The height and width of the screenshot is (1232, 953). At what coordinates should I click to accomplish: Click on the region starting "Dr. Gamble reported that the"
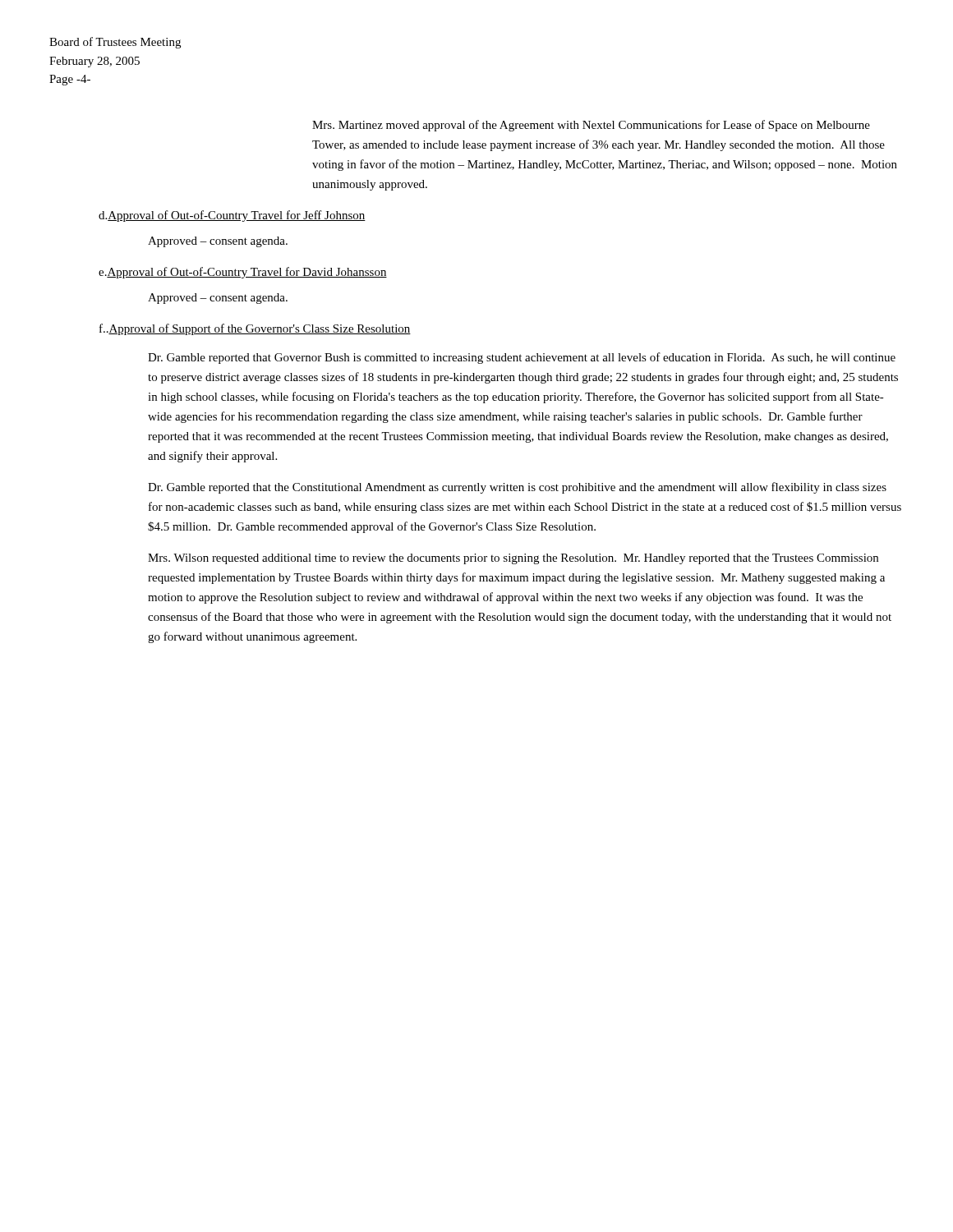coord(525,507)
